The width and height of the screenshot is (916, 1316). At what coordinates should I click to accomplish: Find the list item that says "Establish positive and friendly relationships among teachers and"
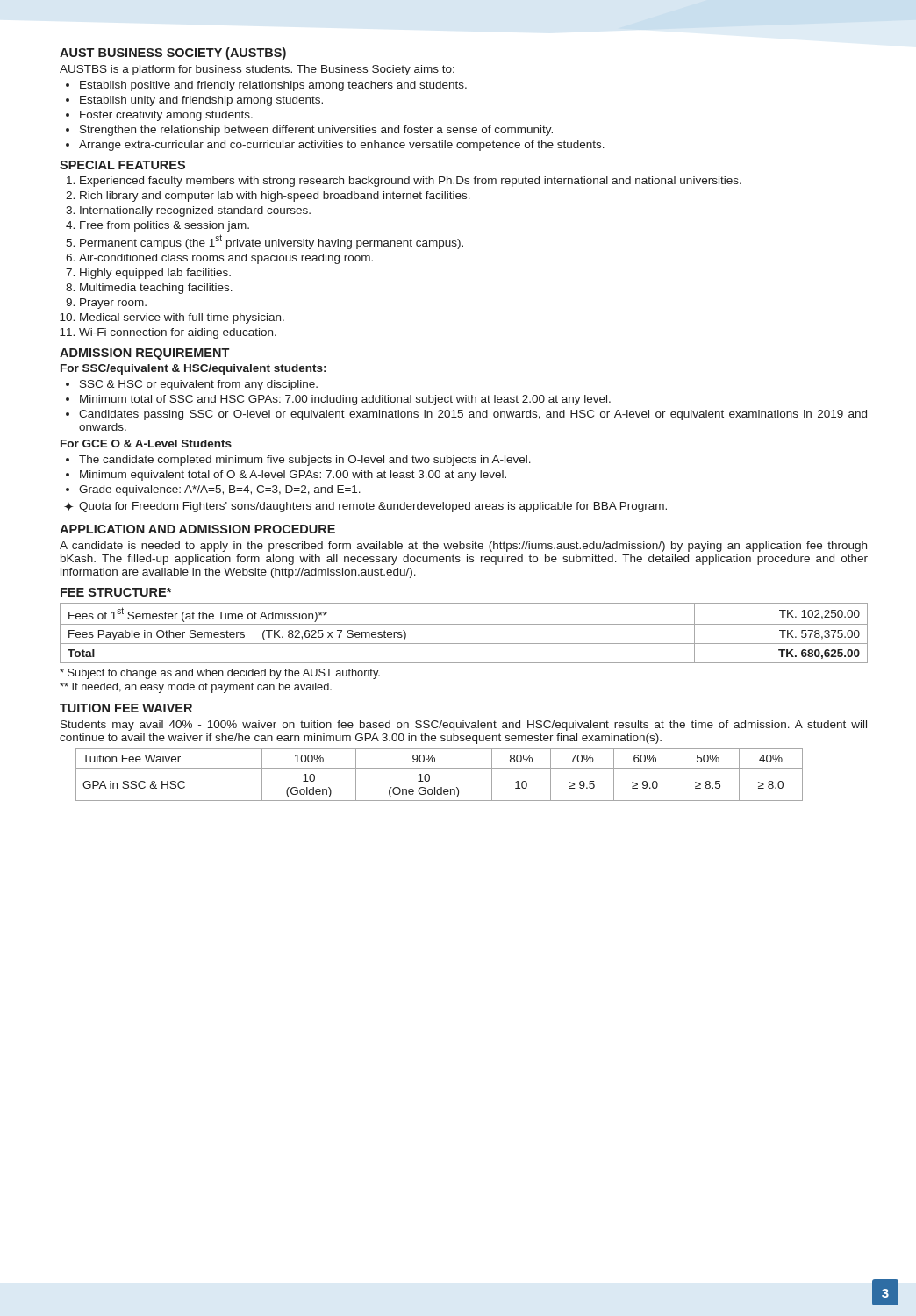click(473, 85)
